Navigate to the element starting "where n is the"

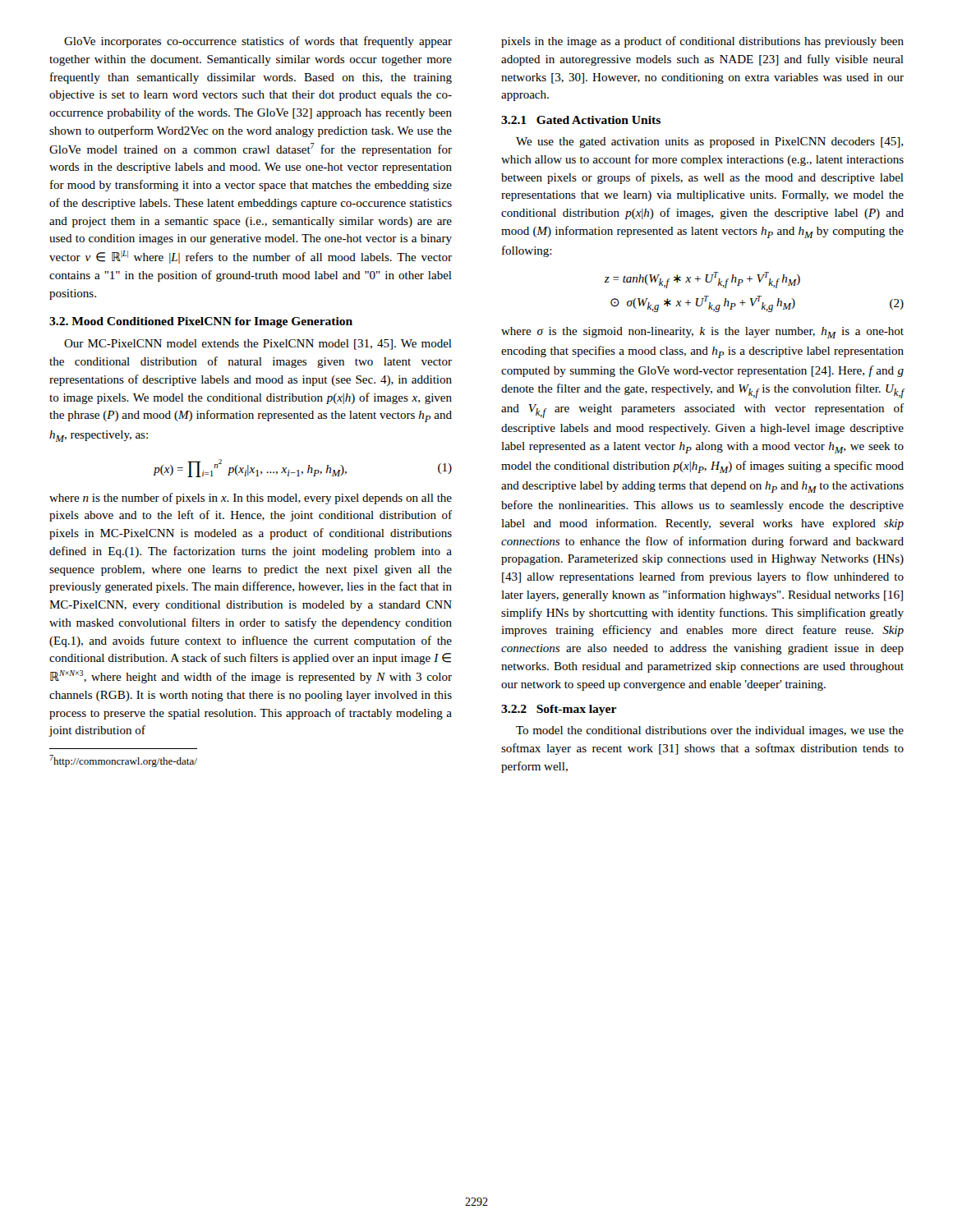click(x=251, y=615)
